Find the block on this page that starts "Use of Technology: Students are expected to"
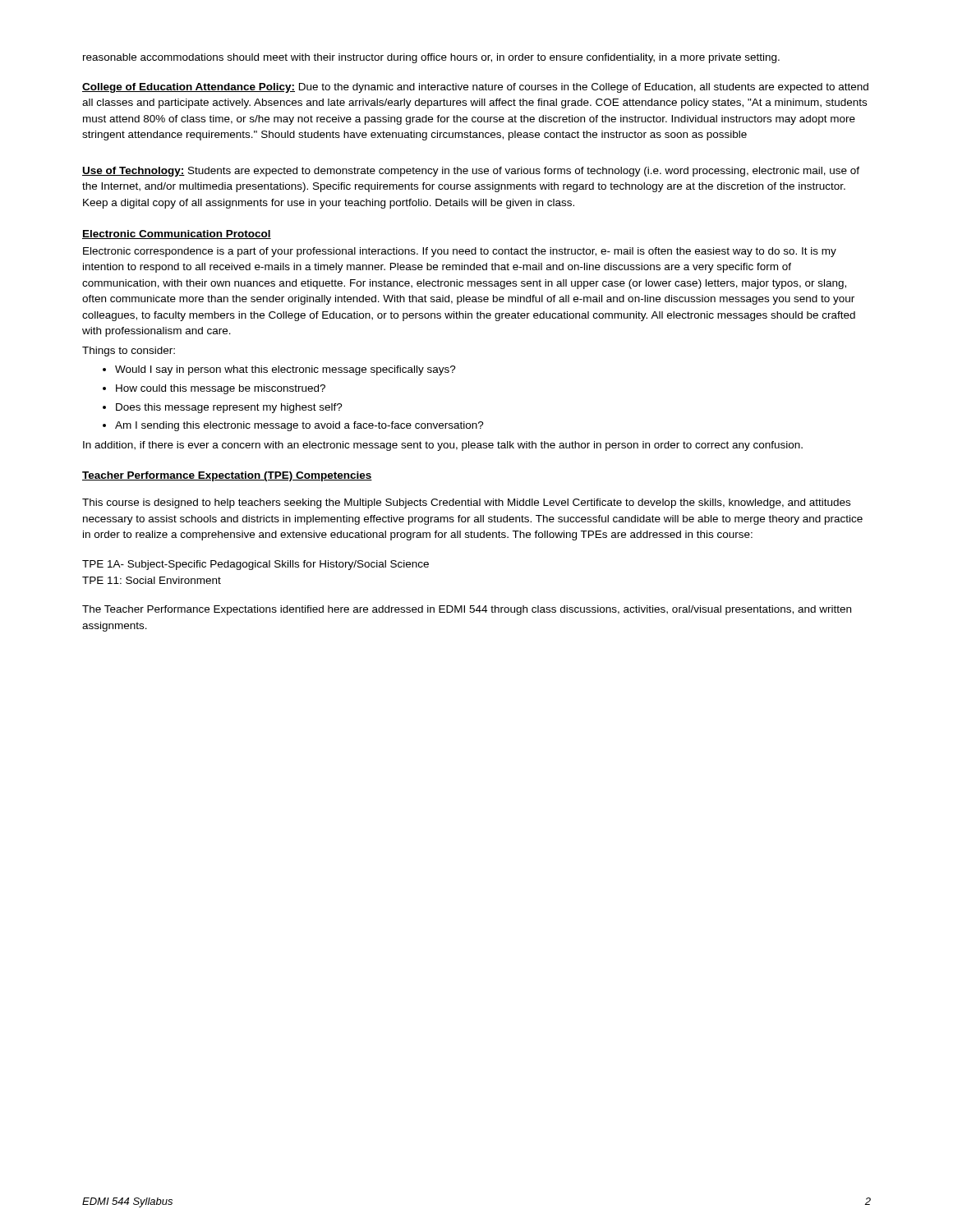The height and width of the screenshot is (1232, 953). point(471,186)
